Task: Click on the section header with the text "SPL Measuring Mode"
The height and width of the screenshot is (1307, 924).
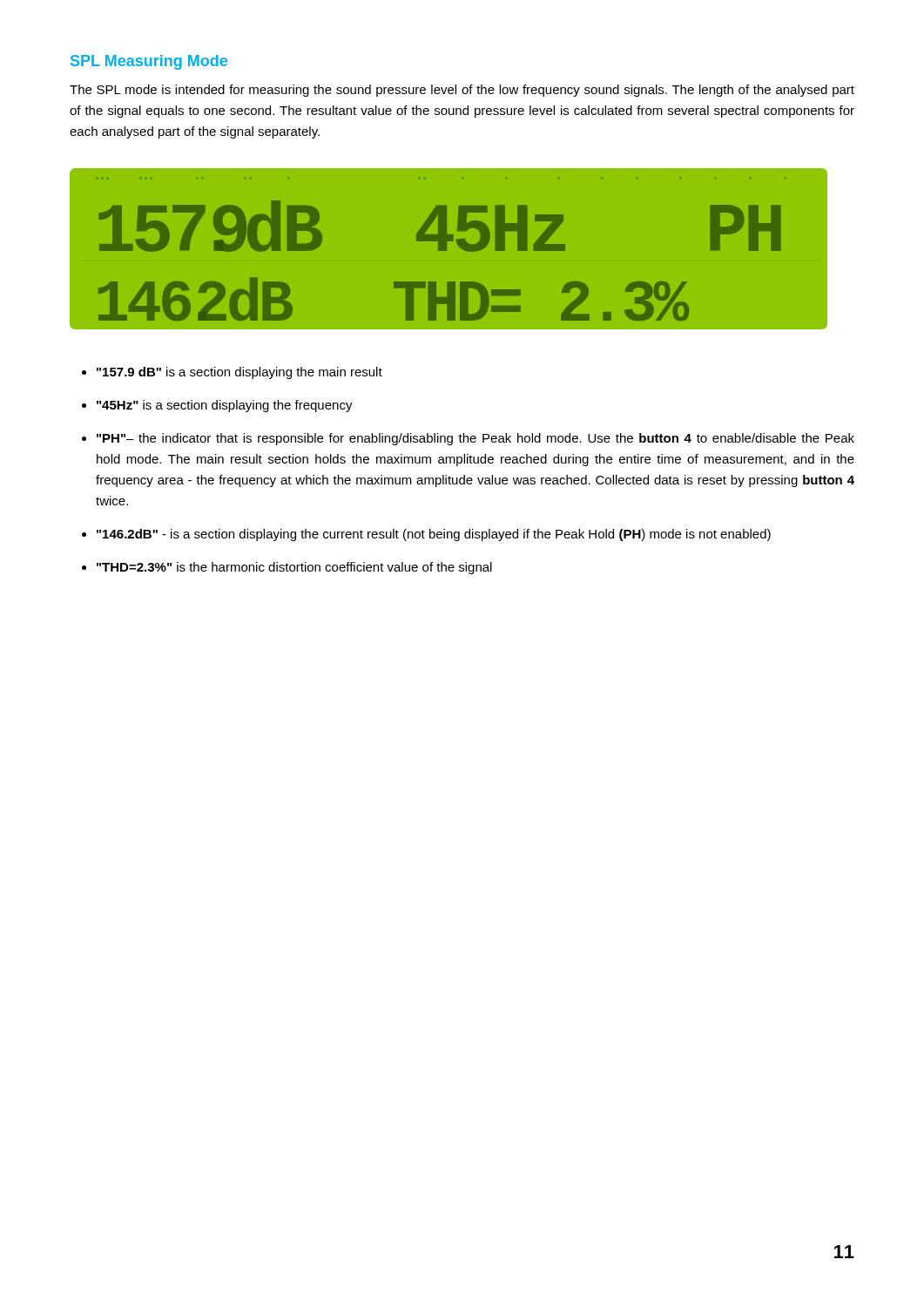Action: (149, 61)
